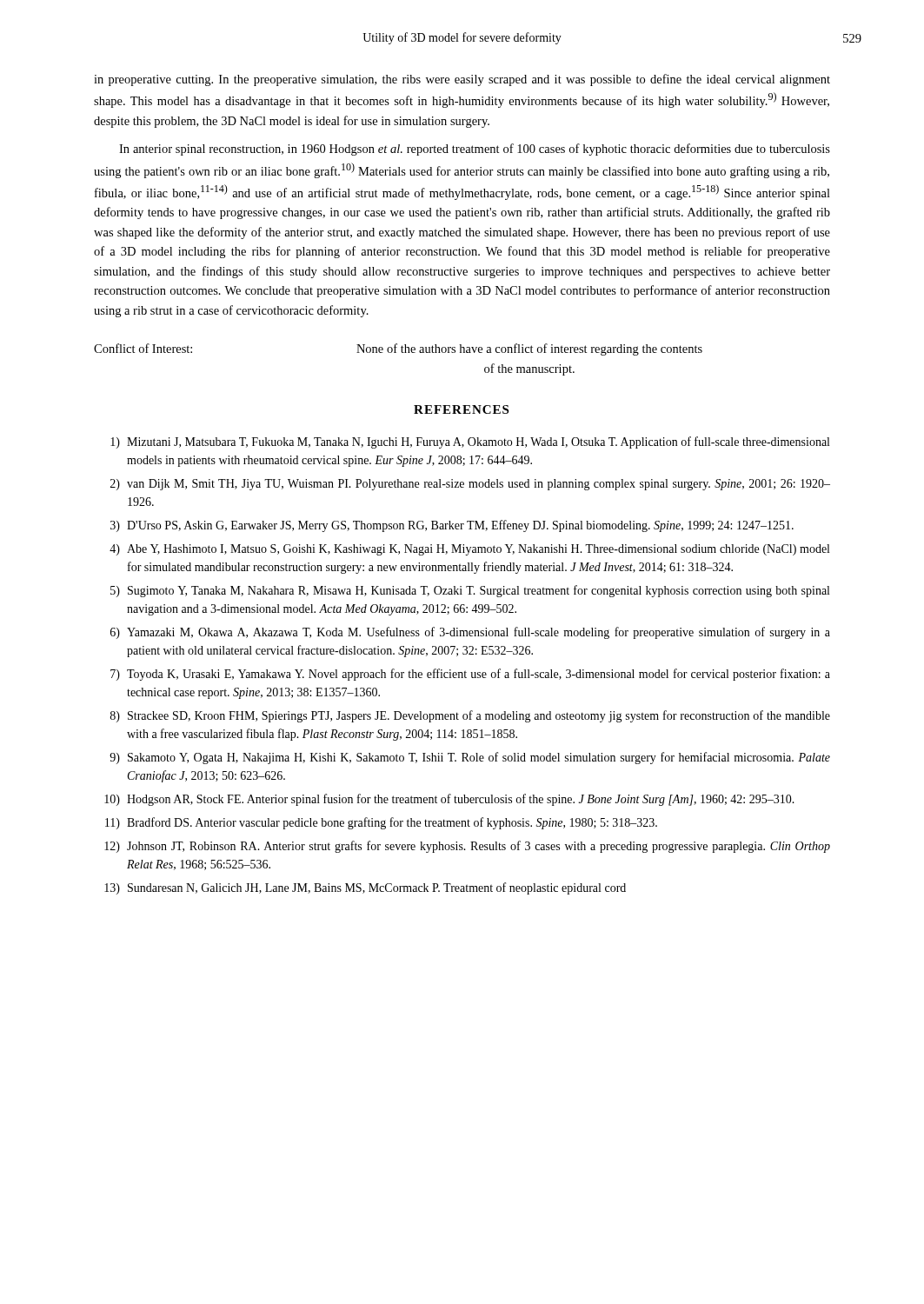Screen dimensions: 1304x924
Task: Click on the list item that says "3) D'Urso PS, Askin G, Earwaker"
Action: click(x=462, y=526)
